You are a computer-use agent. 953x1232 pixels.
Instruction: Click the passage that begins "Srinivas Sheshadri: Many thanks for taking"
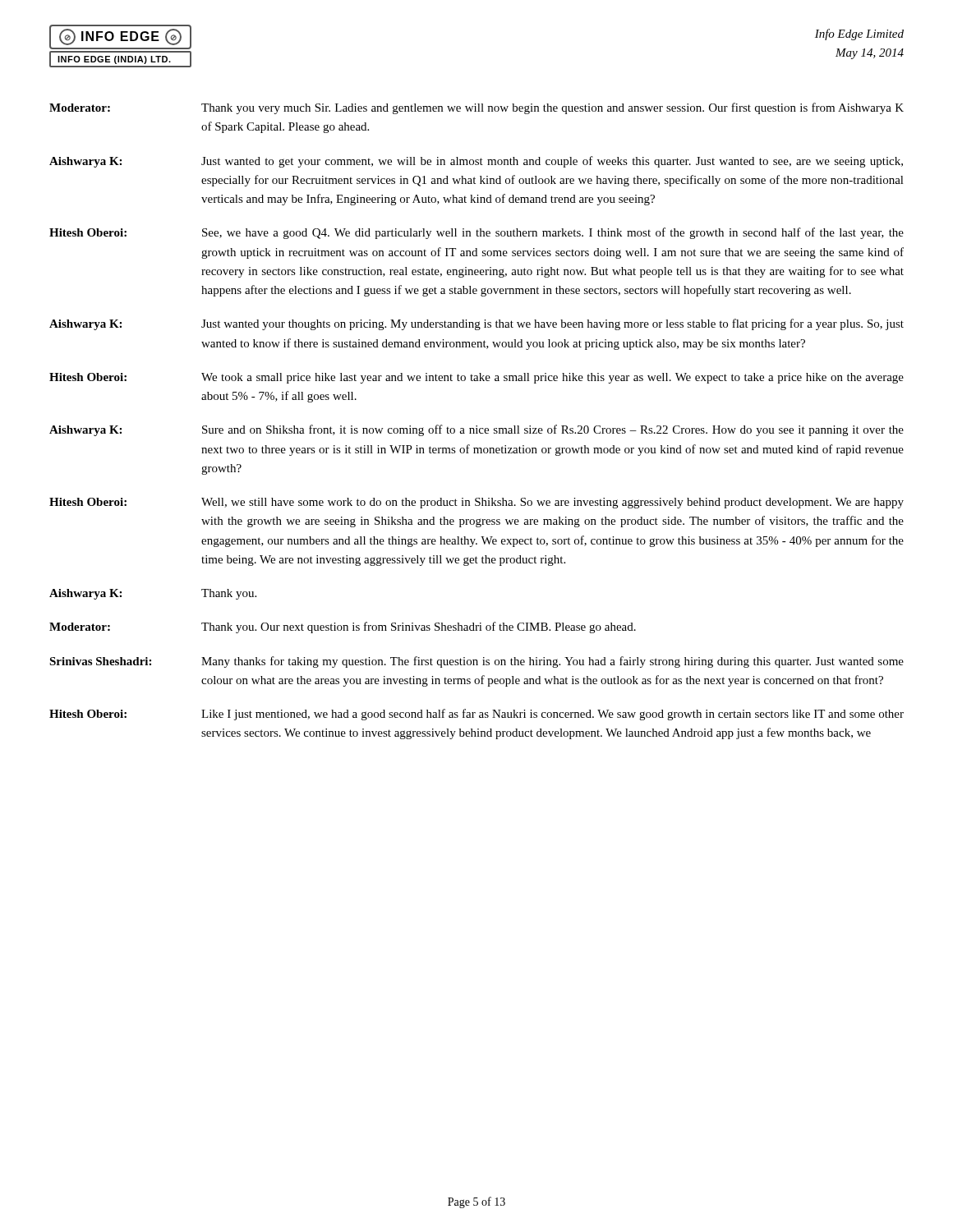[x=476, y=671]
